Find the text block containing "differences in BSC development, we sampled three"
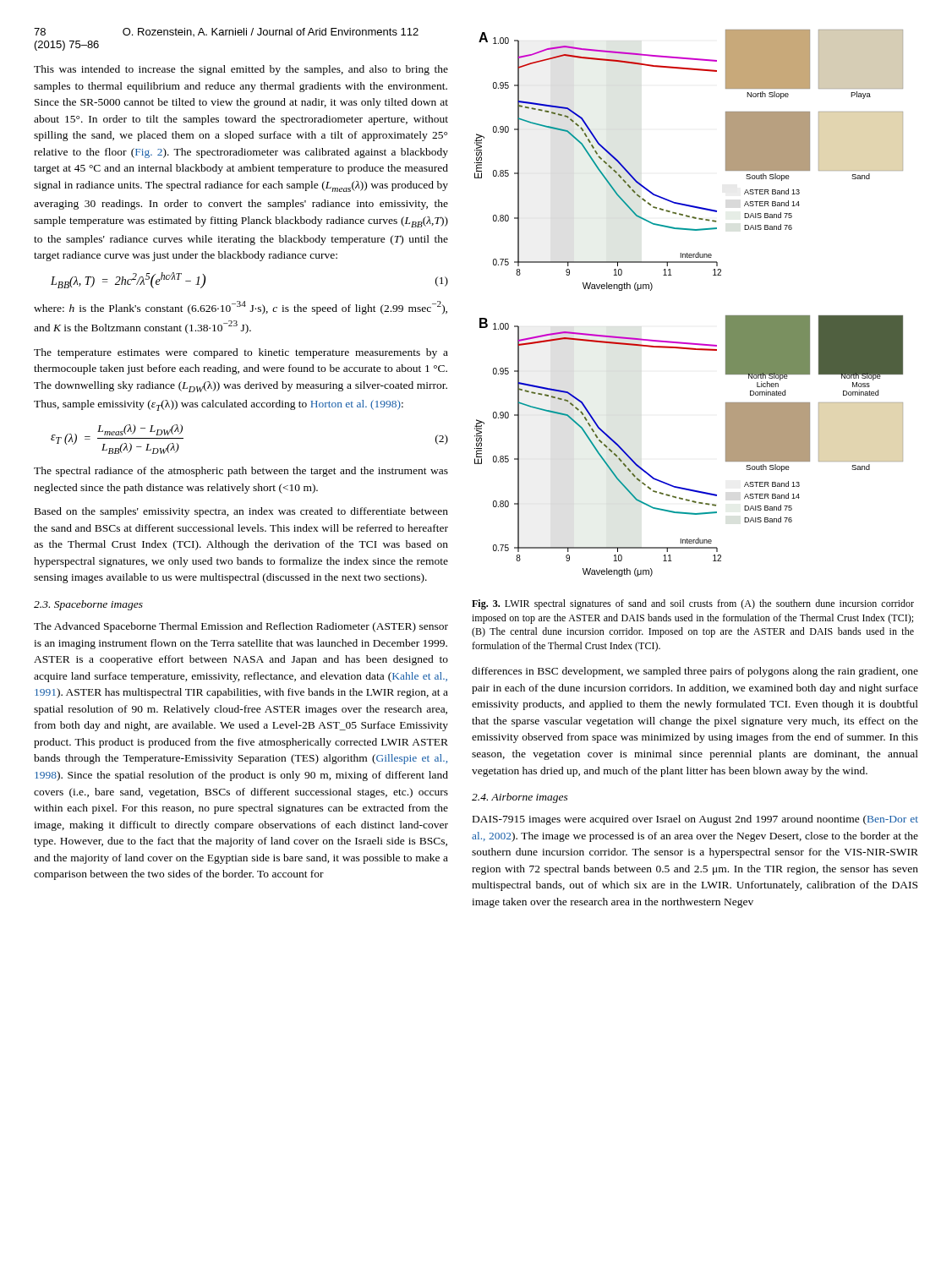This screenshot has width=952, height=1268. [695, 721]
